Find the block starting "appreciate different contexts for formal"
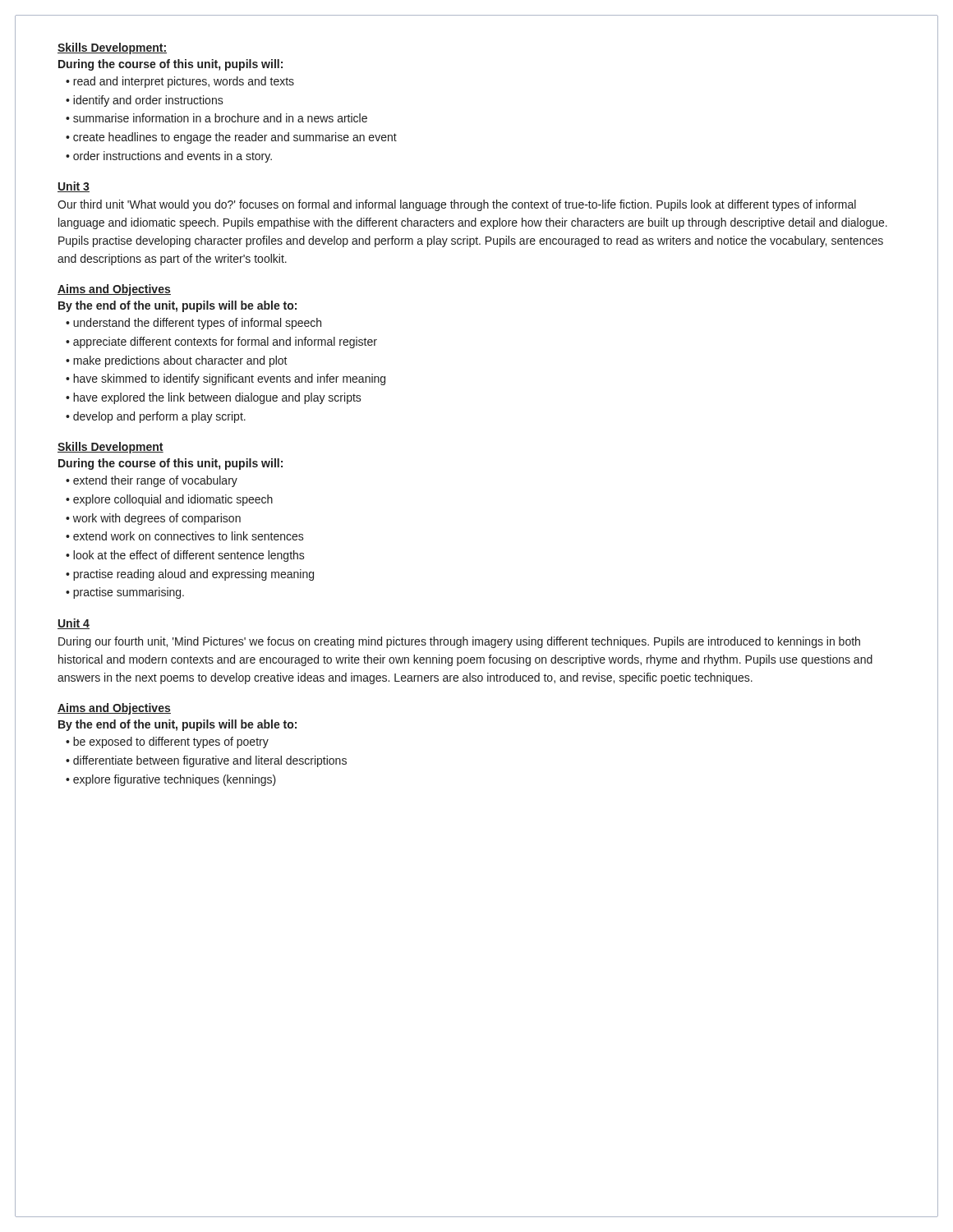Screen dimensions: 1232x953 (225, 342)
